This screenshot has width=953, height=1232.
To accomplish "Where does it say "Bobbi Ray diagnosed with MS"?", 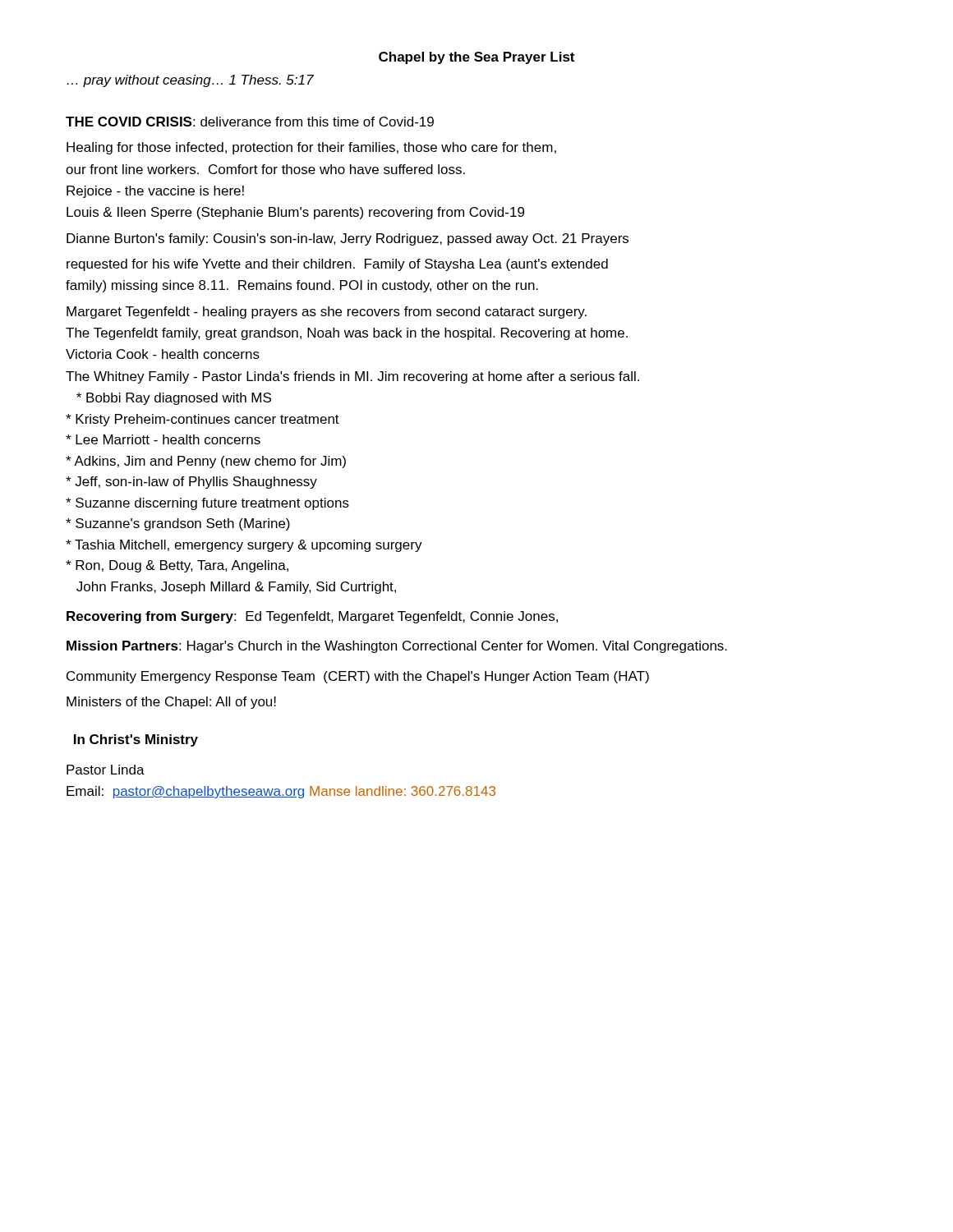I will click(172, 398).
